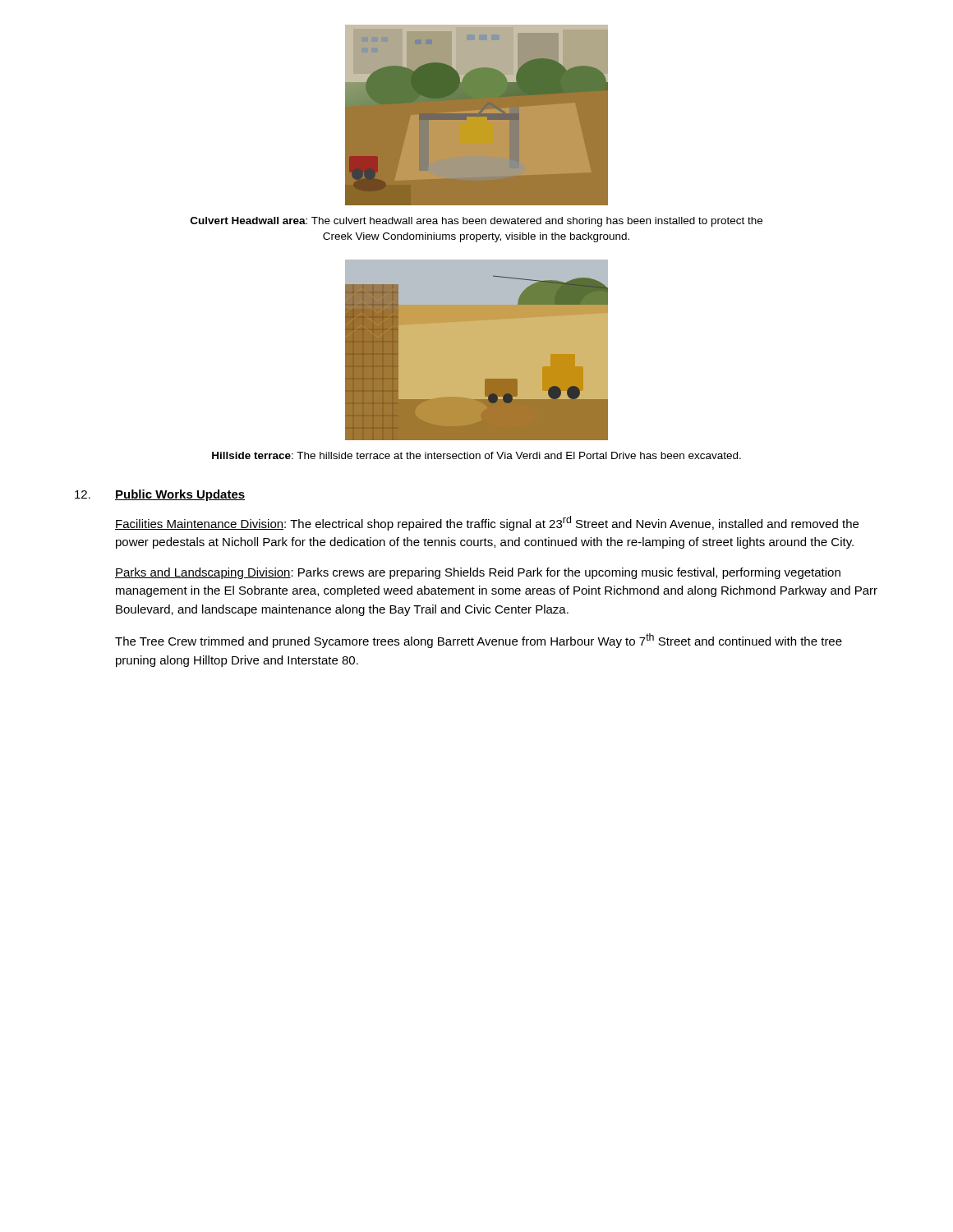The image size is (953, 1232).
Task: Find the region starting "Hillside terrace: The"
Action: 476,455
